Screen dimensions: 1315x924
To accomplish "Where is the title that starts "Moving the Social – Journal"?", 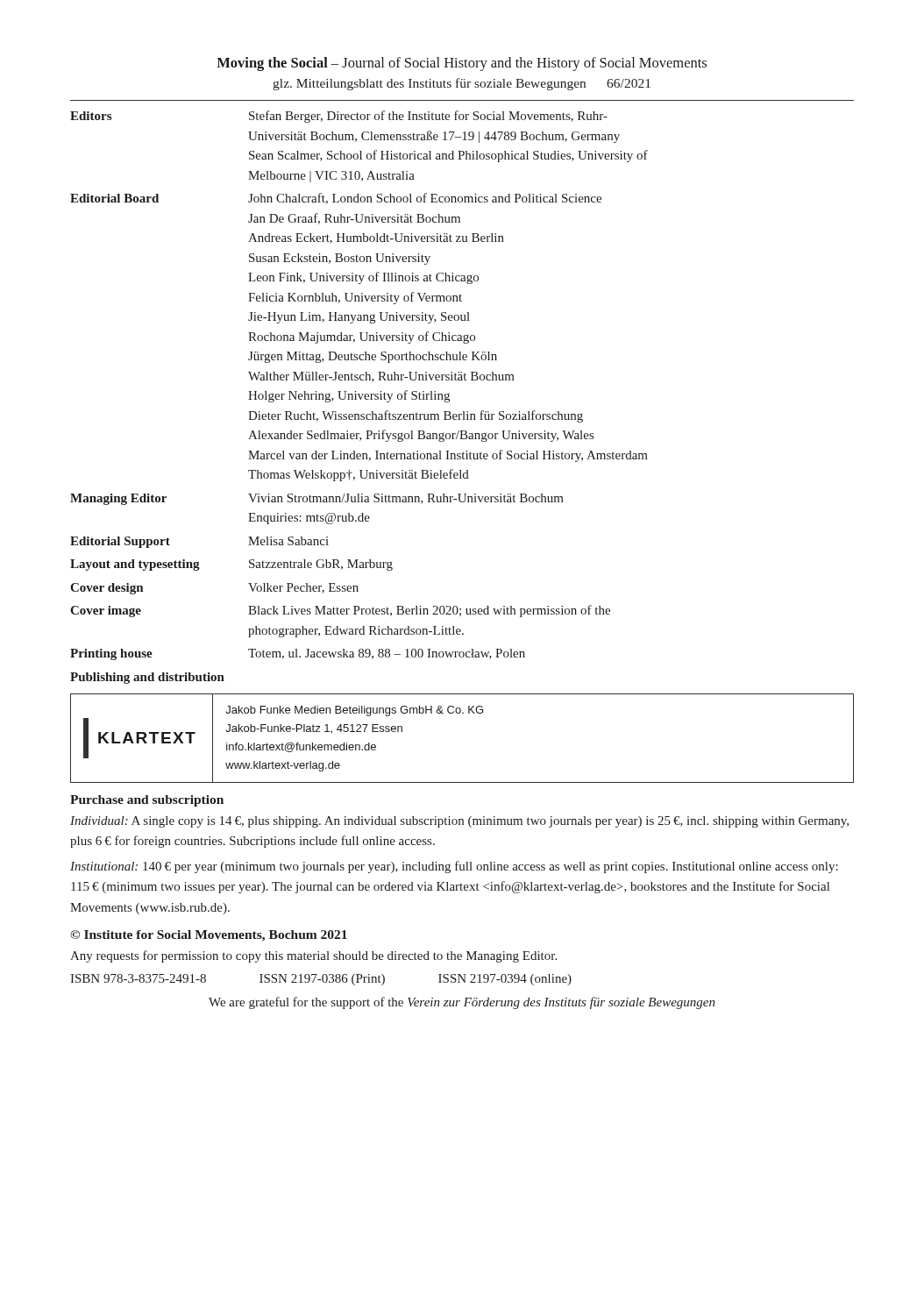I will 462,73.
